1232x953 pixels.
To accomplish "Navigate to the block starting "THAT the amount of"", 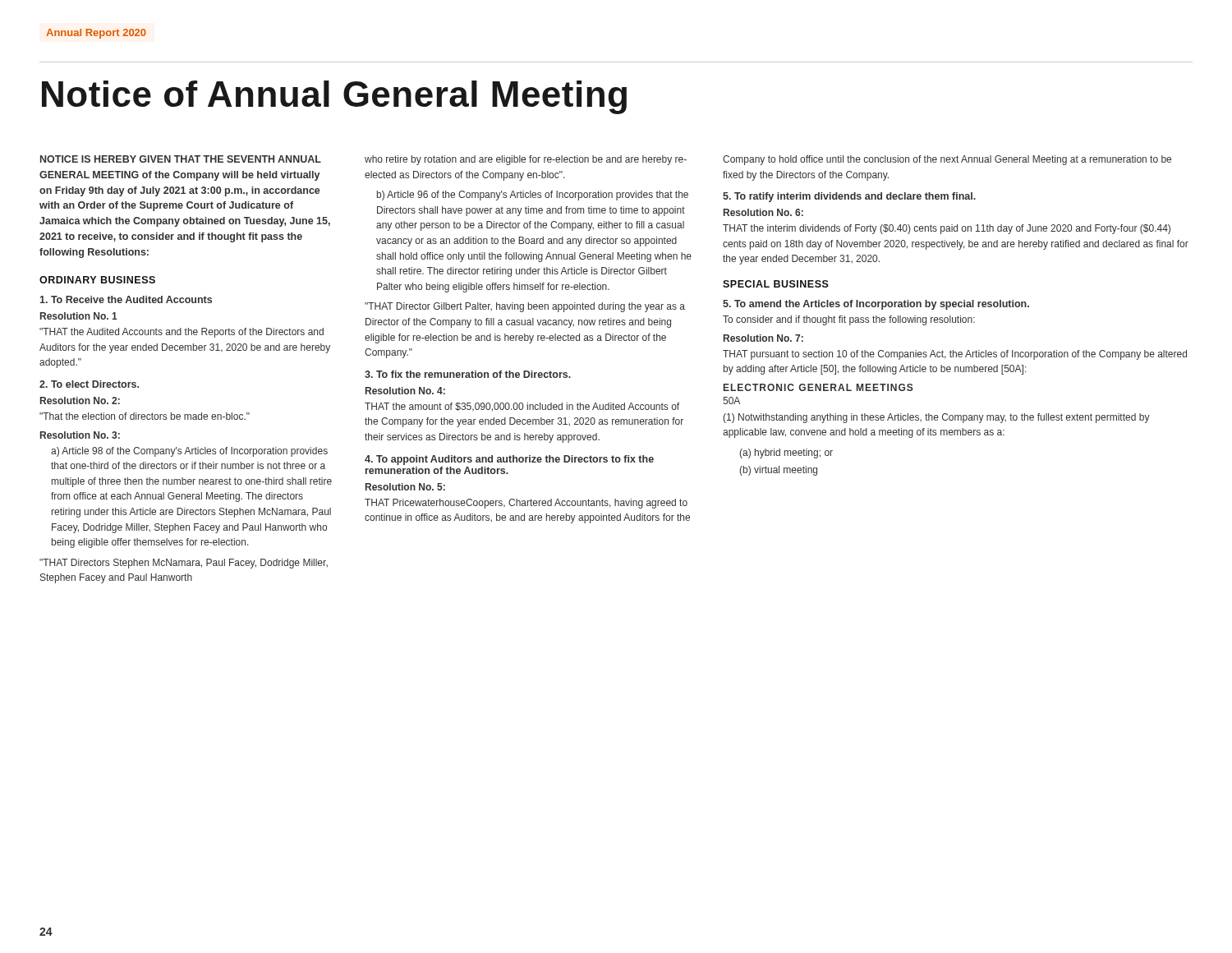I will (524, 422).
